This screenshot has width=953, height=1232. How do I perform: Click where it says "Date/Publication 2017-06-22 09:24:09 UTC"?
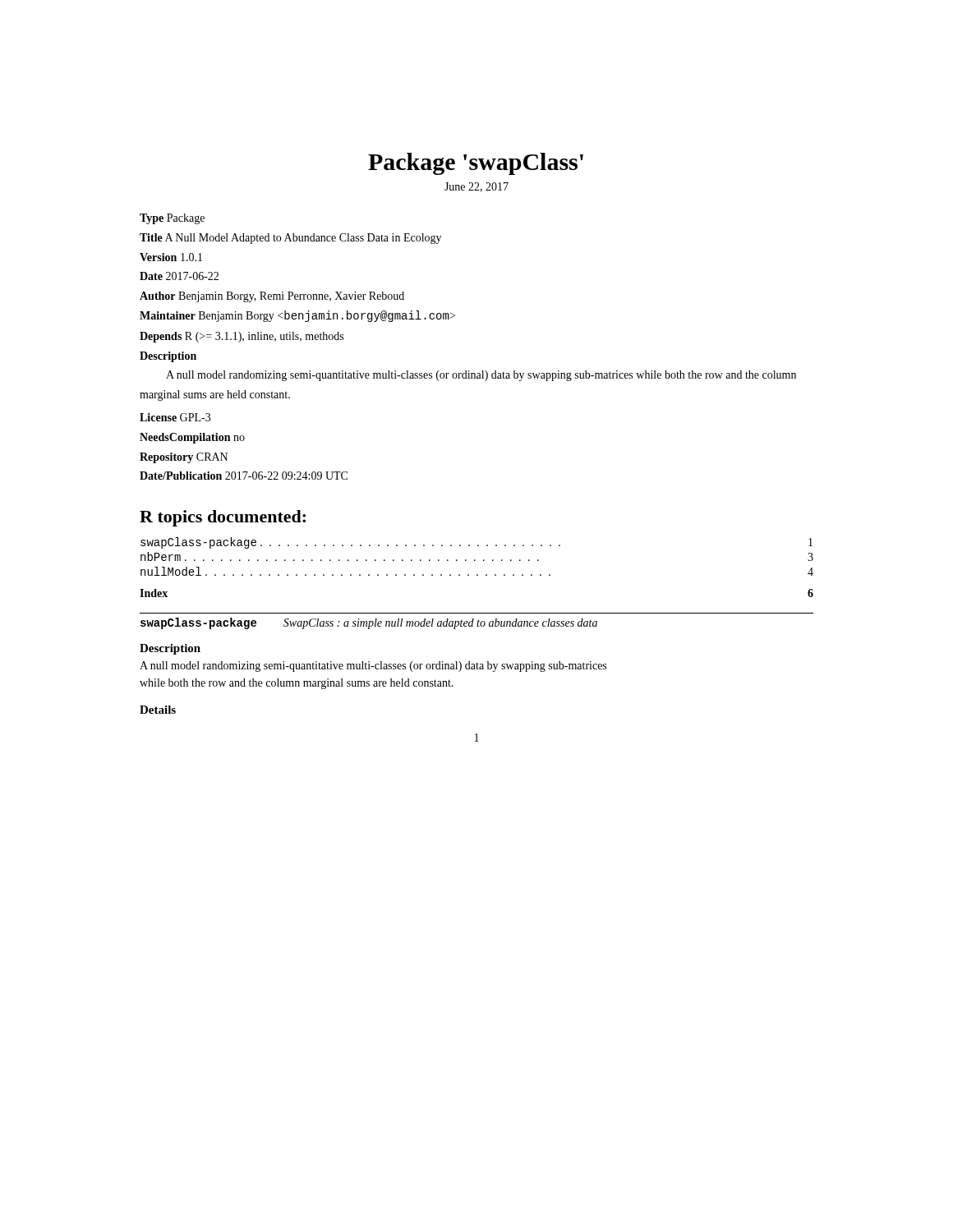[x=244, y=476]
